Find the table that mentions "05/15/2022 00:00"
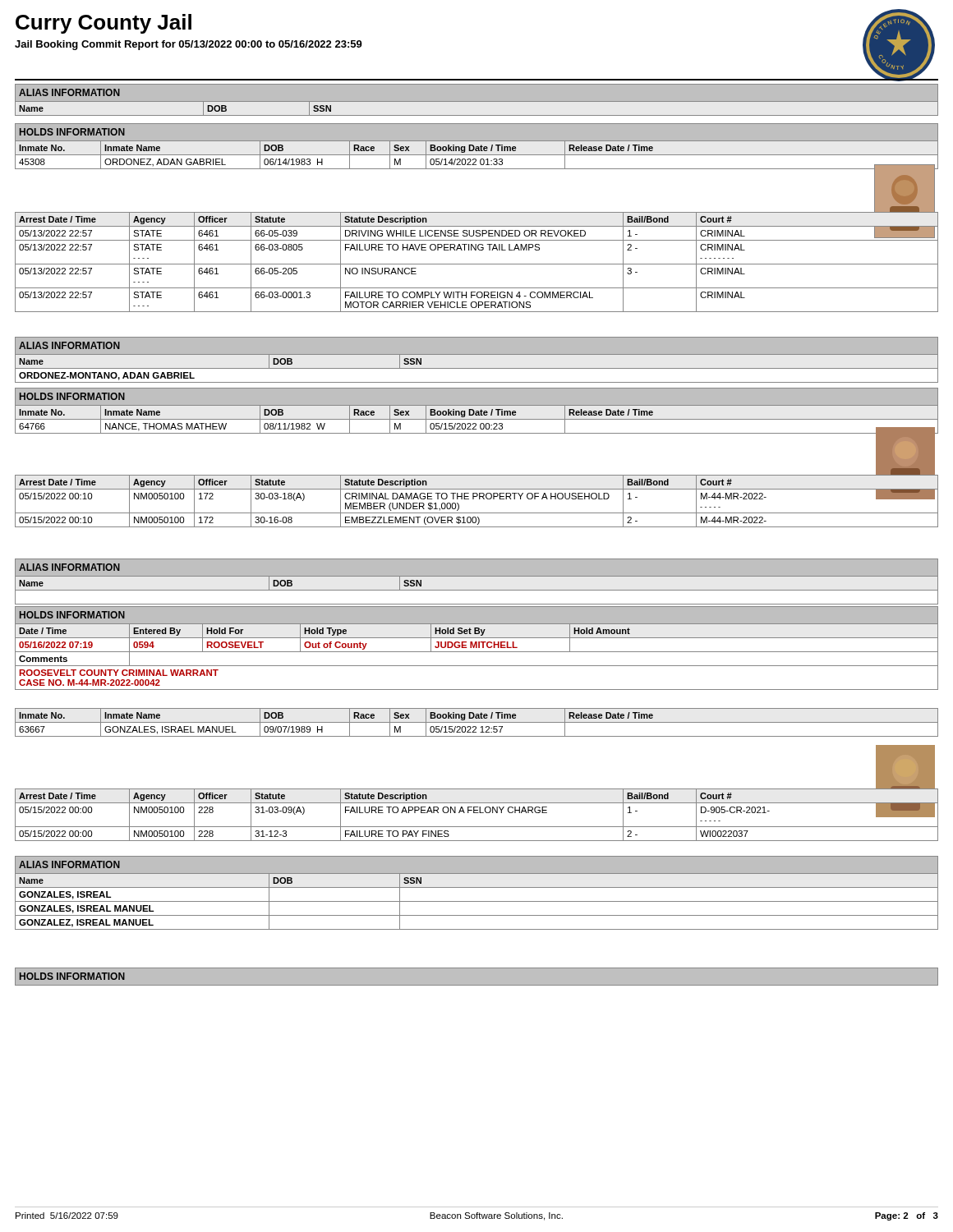Viewport: 953px width, 1232px height. click(476, 815)
